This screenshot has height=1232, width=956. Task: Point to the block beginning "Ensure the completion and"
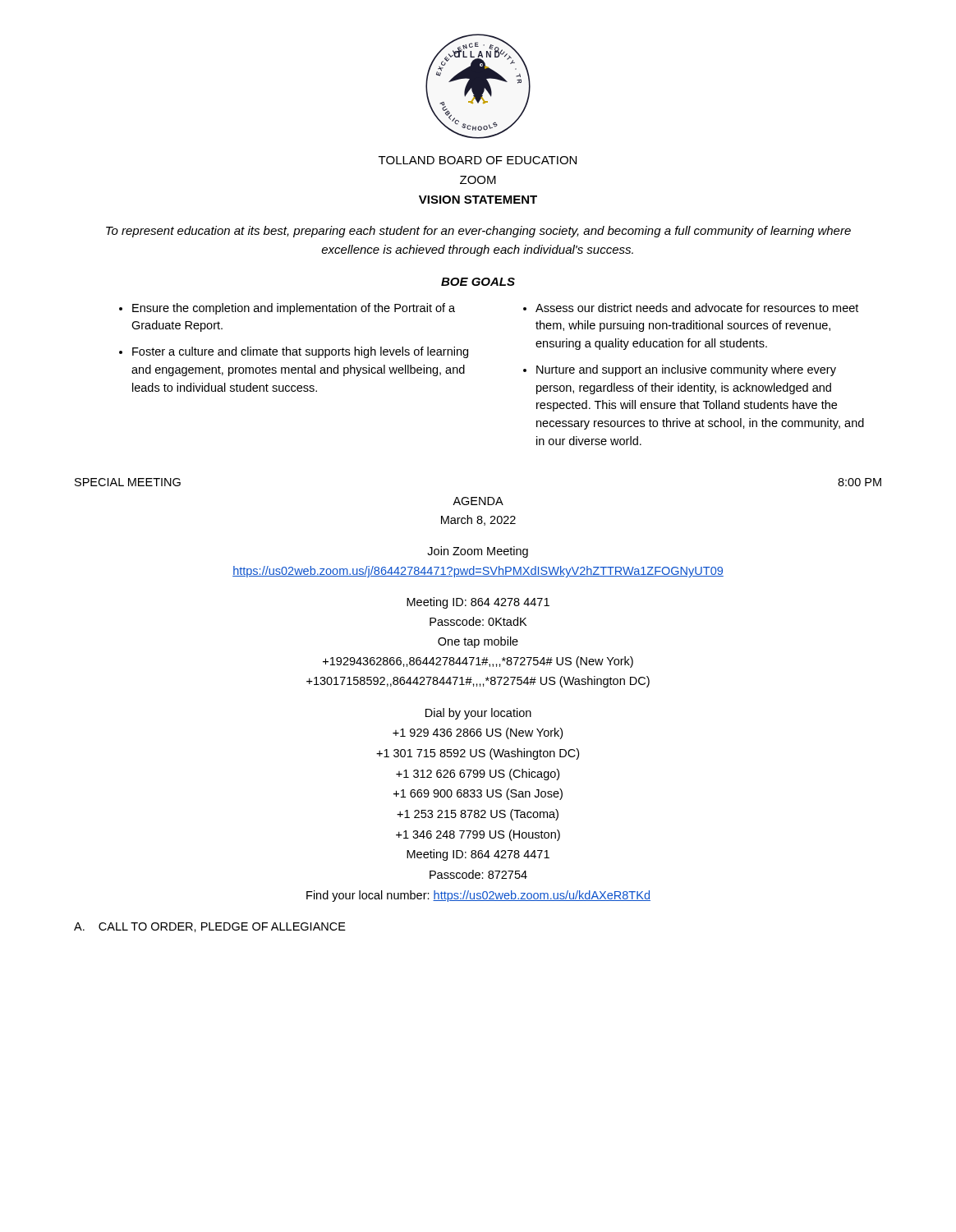[x=293, y=317]
